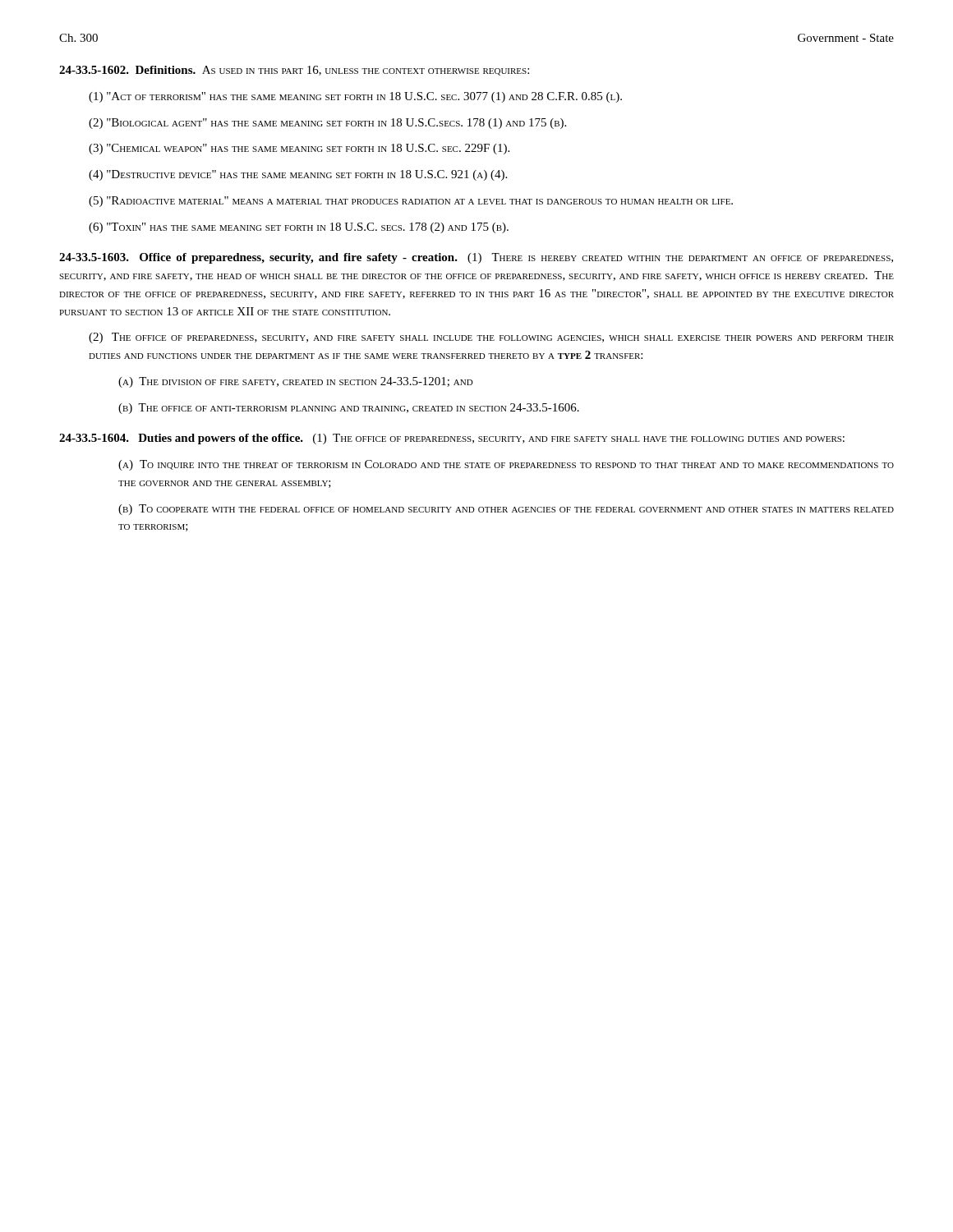Select the list item with the text "(b) To cooperate with"

click(506, 518)
